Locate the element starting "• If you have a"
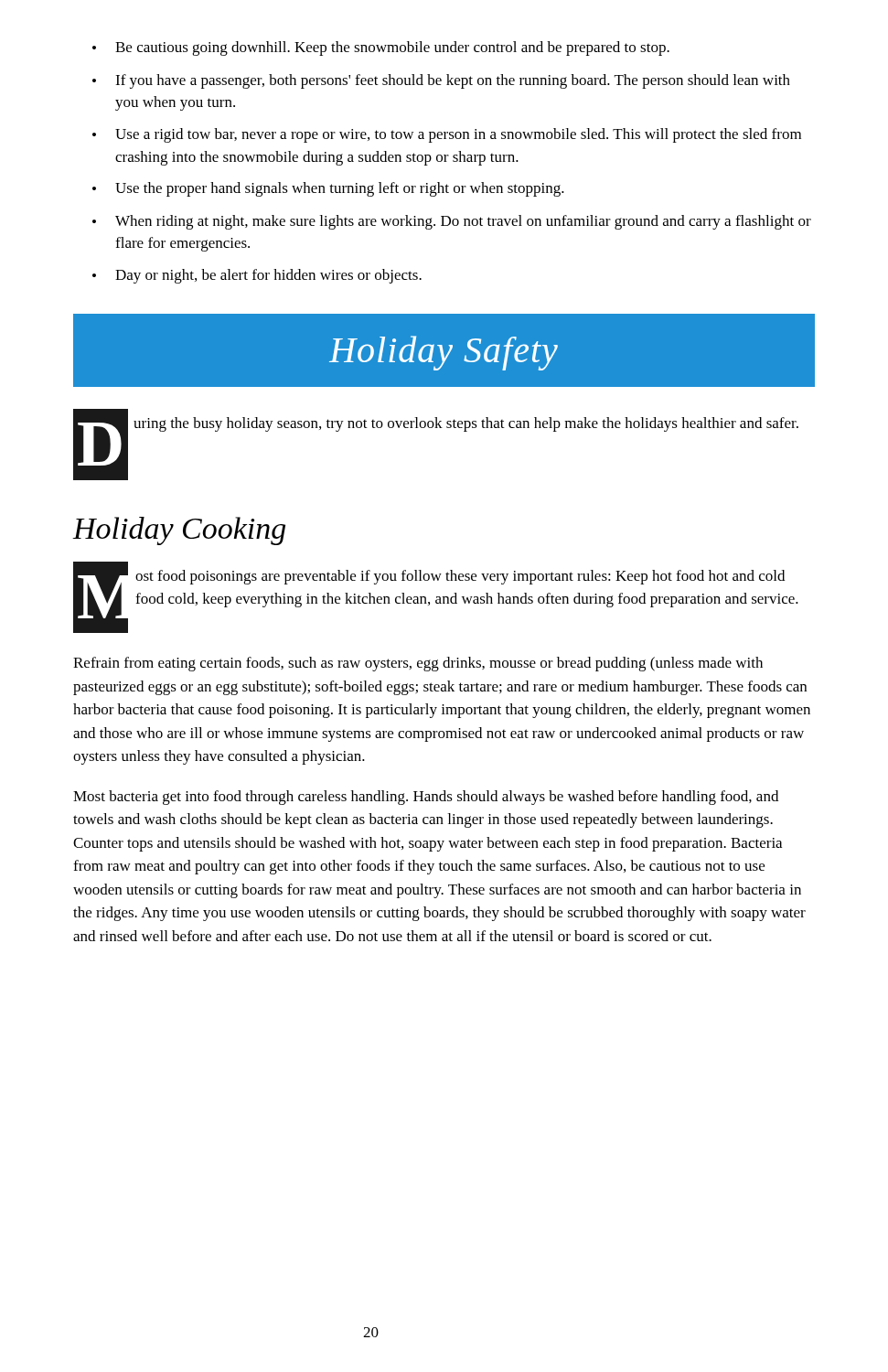This screenshot has height=1372, width=888. pyautogui.click(x=453, y=92)
